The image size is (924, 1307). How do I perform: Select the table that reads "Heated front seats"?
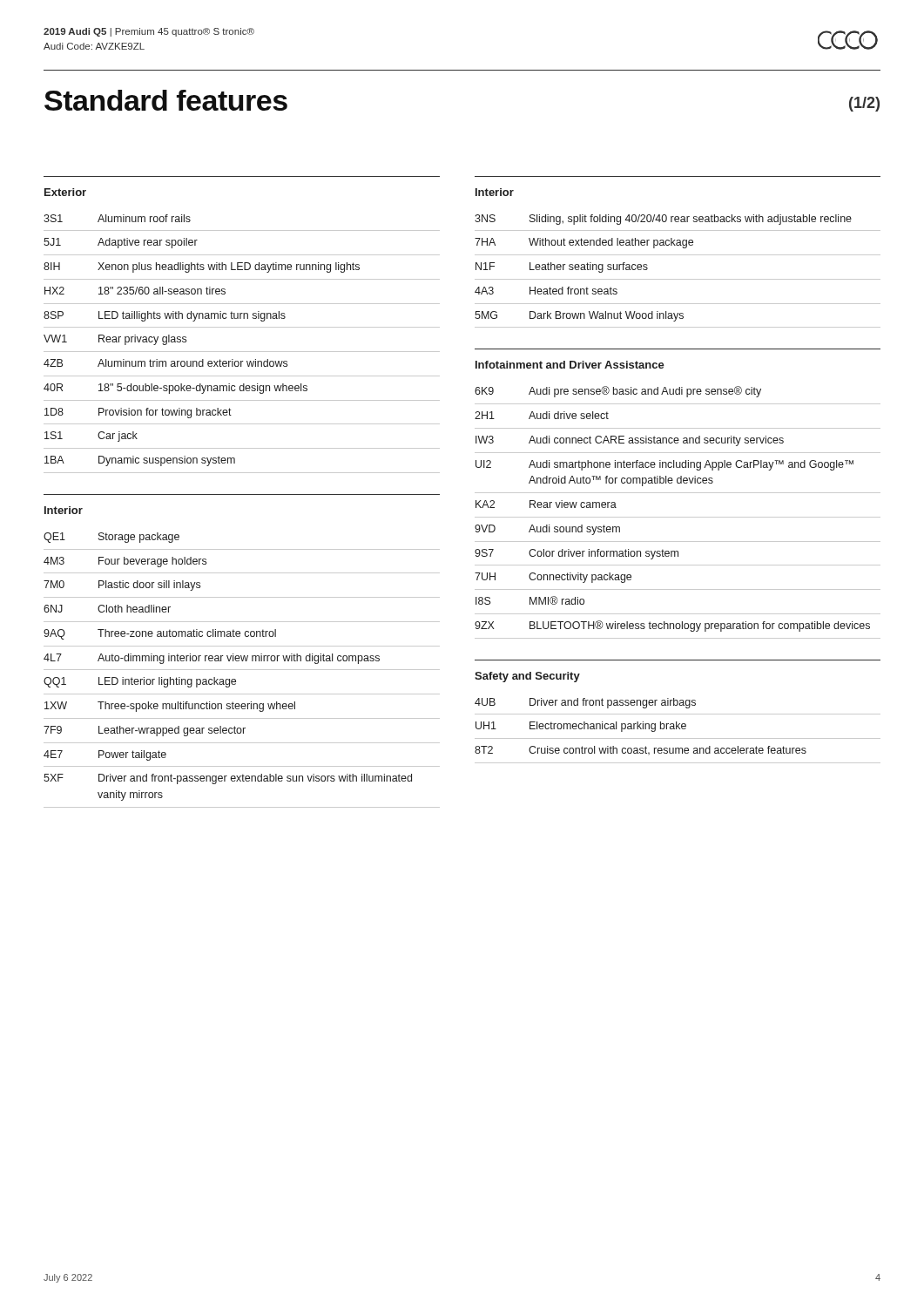678,267
